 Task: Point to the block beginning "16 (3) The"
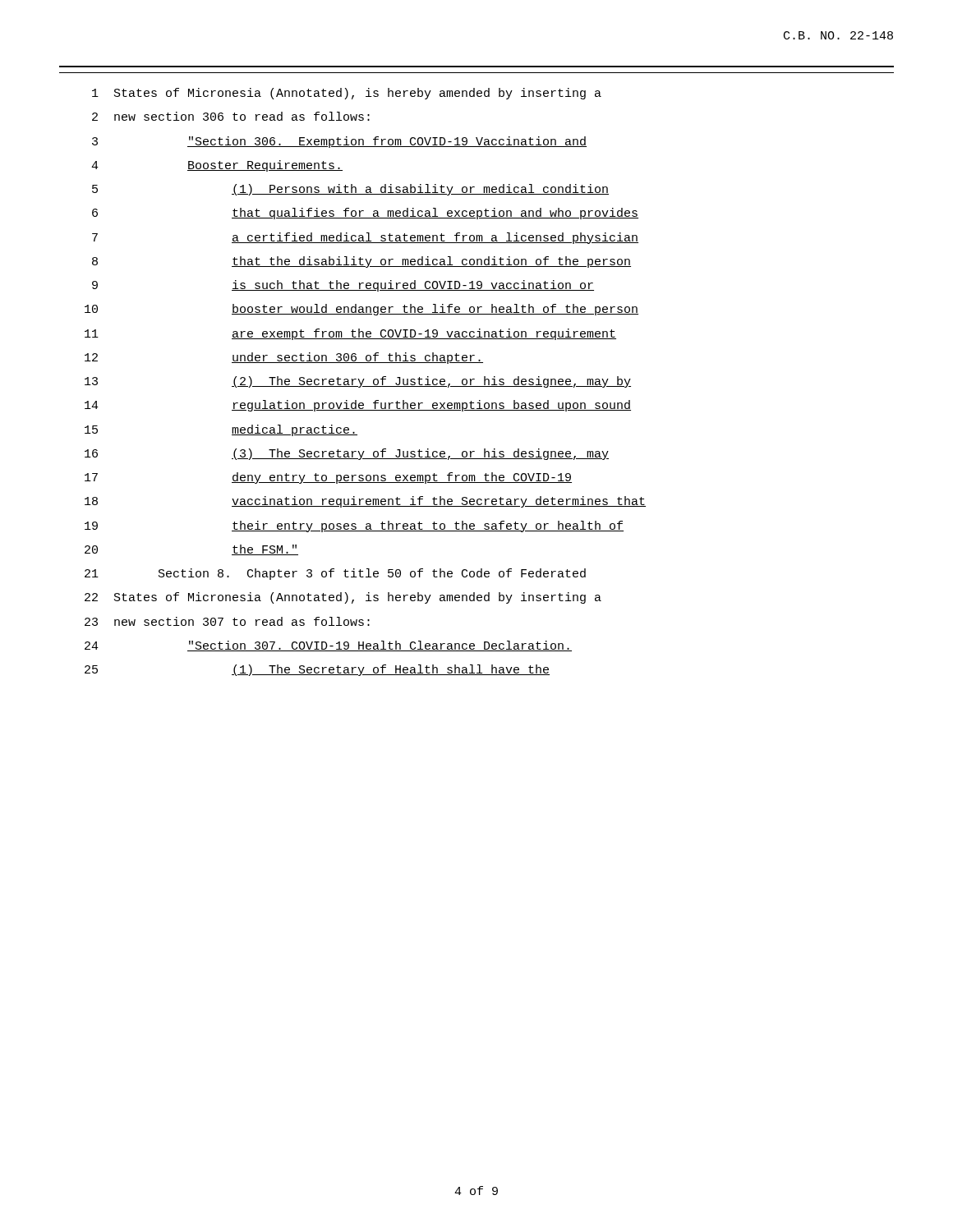pyautogui.click(x=334, y=455)
